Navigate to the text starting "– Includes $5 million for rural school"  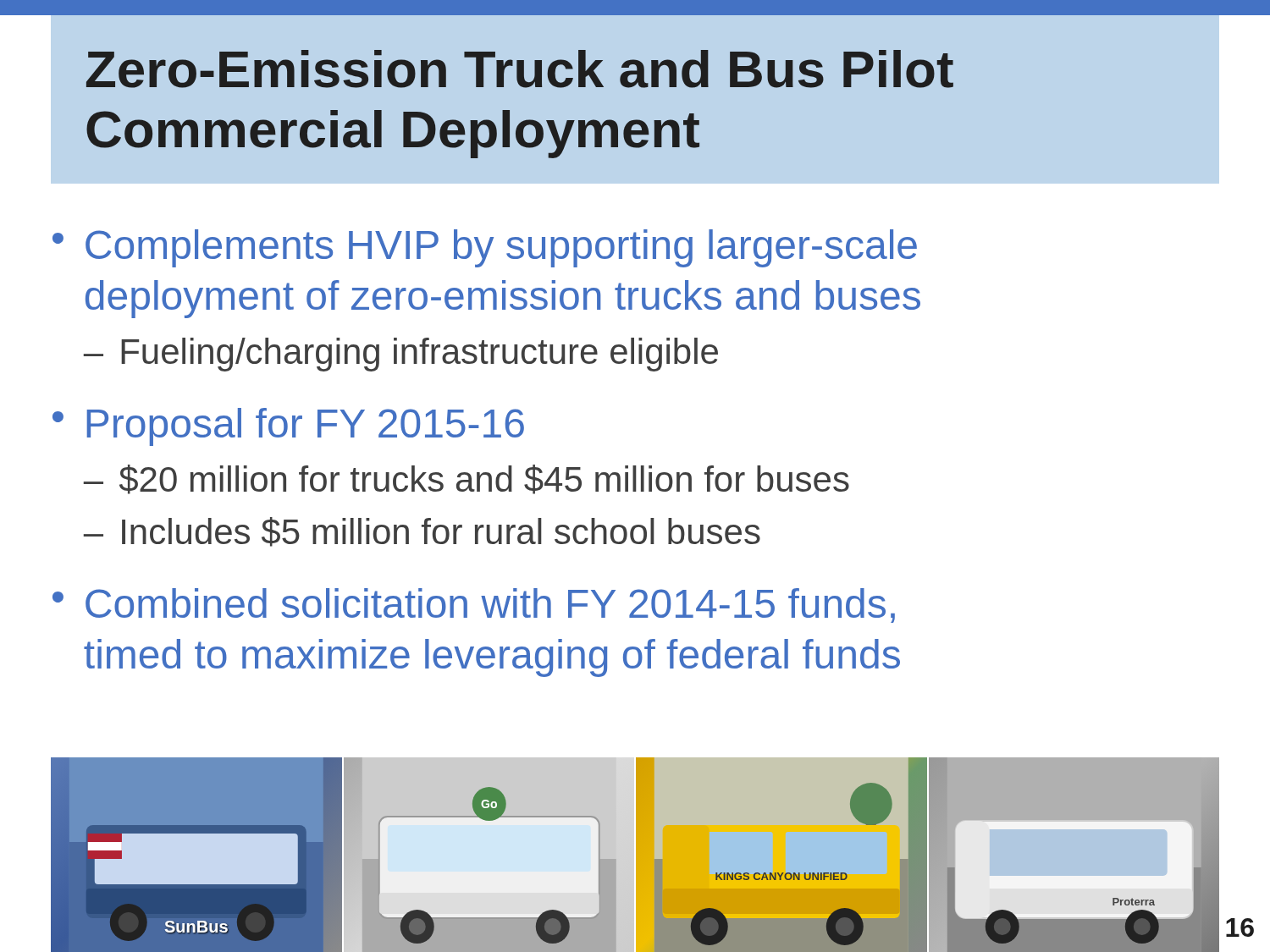pyautogui.click(x=422, y=533)
